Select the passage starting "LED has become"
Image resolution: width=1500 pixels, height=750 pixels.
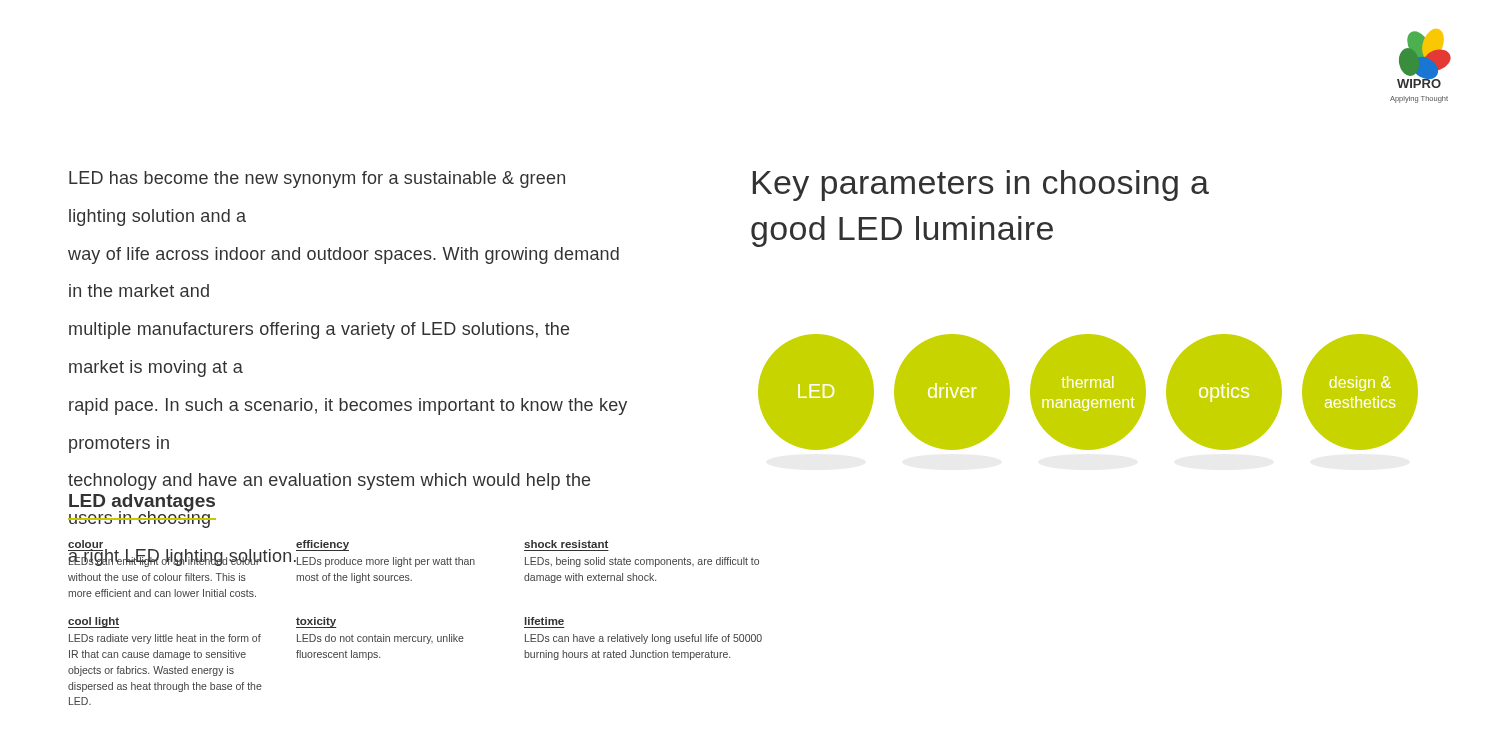pos(317,180)
